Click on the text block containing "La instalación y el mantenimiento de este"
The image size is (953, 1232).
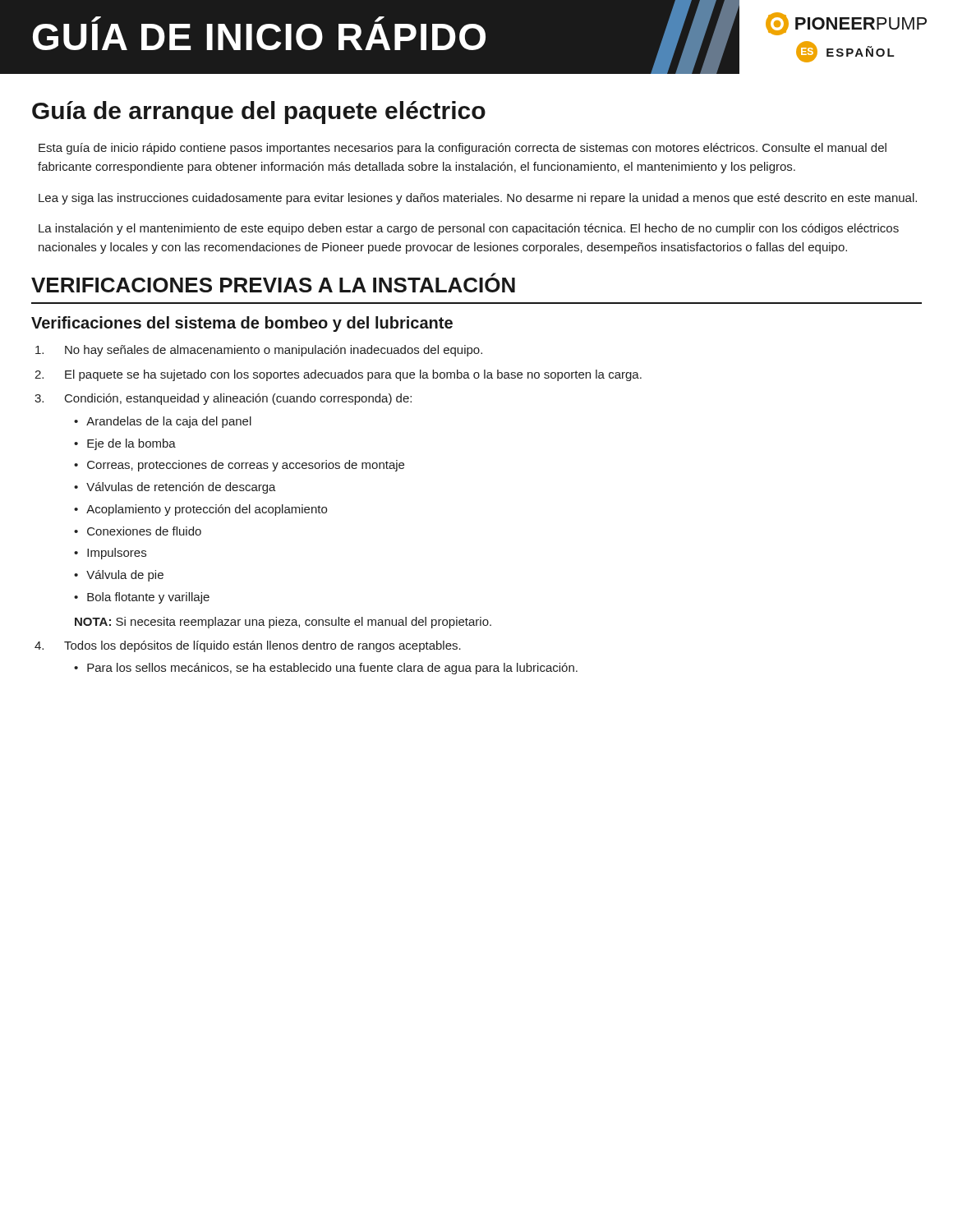468,237
